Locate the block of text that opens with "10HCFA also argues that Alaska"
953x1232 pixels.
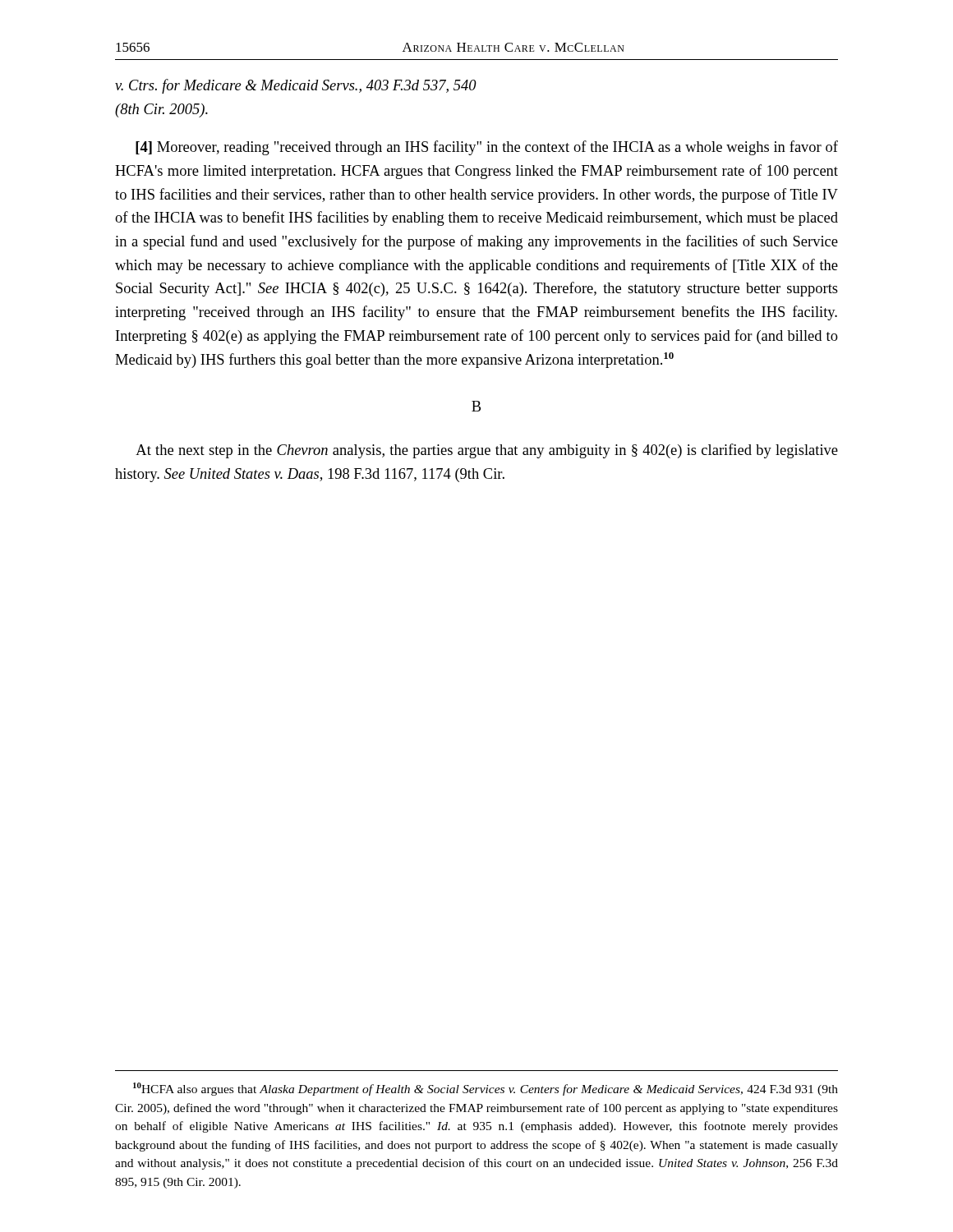(476, 1135)
